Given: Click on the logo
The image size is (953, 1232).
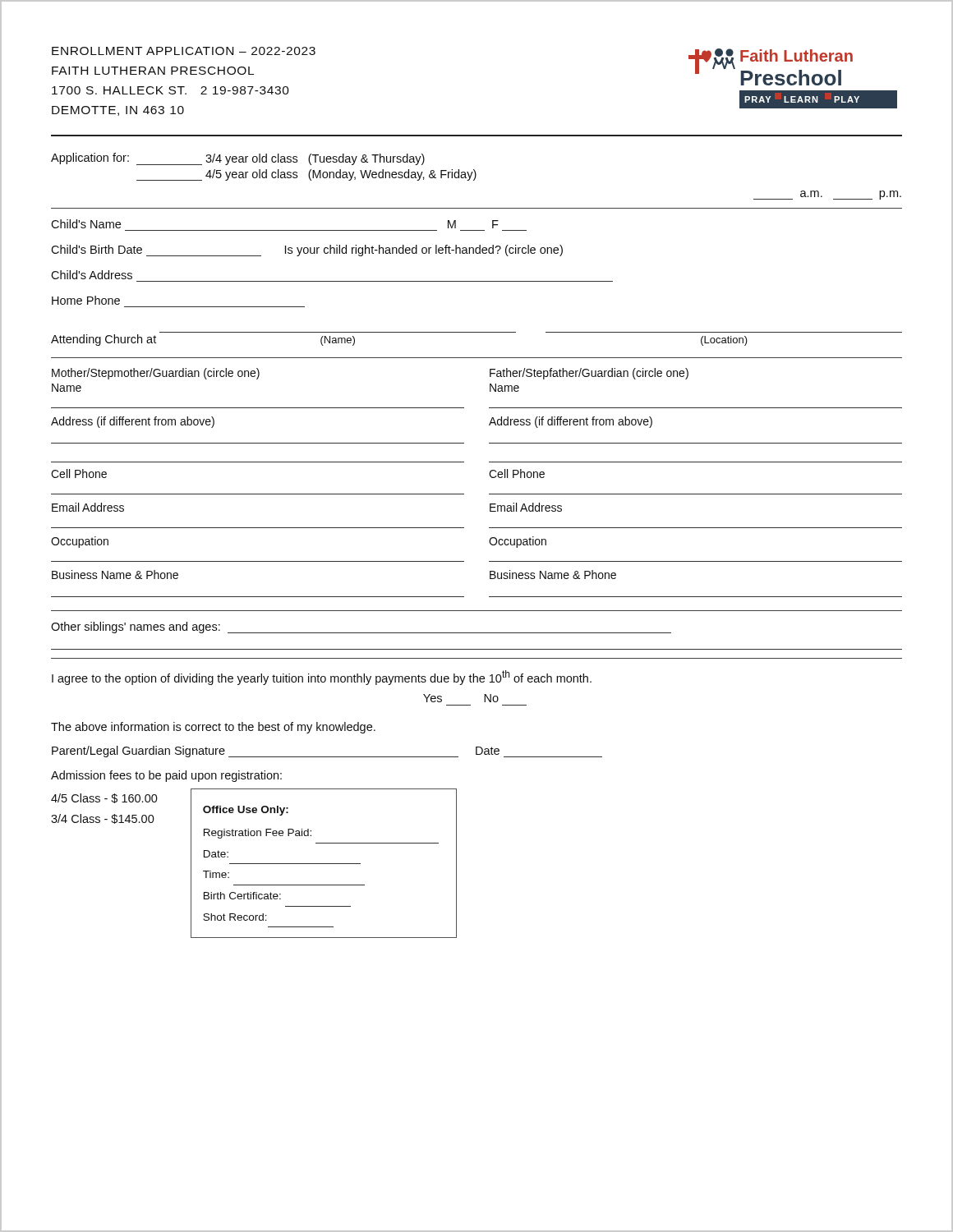Looking at the screenshot, I should [795, 77].
